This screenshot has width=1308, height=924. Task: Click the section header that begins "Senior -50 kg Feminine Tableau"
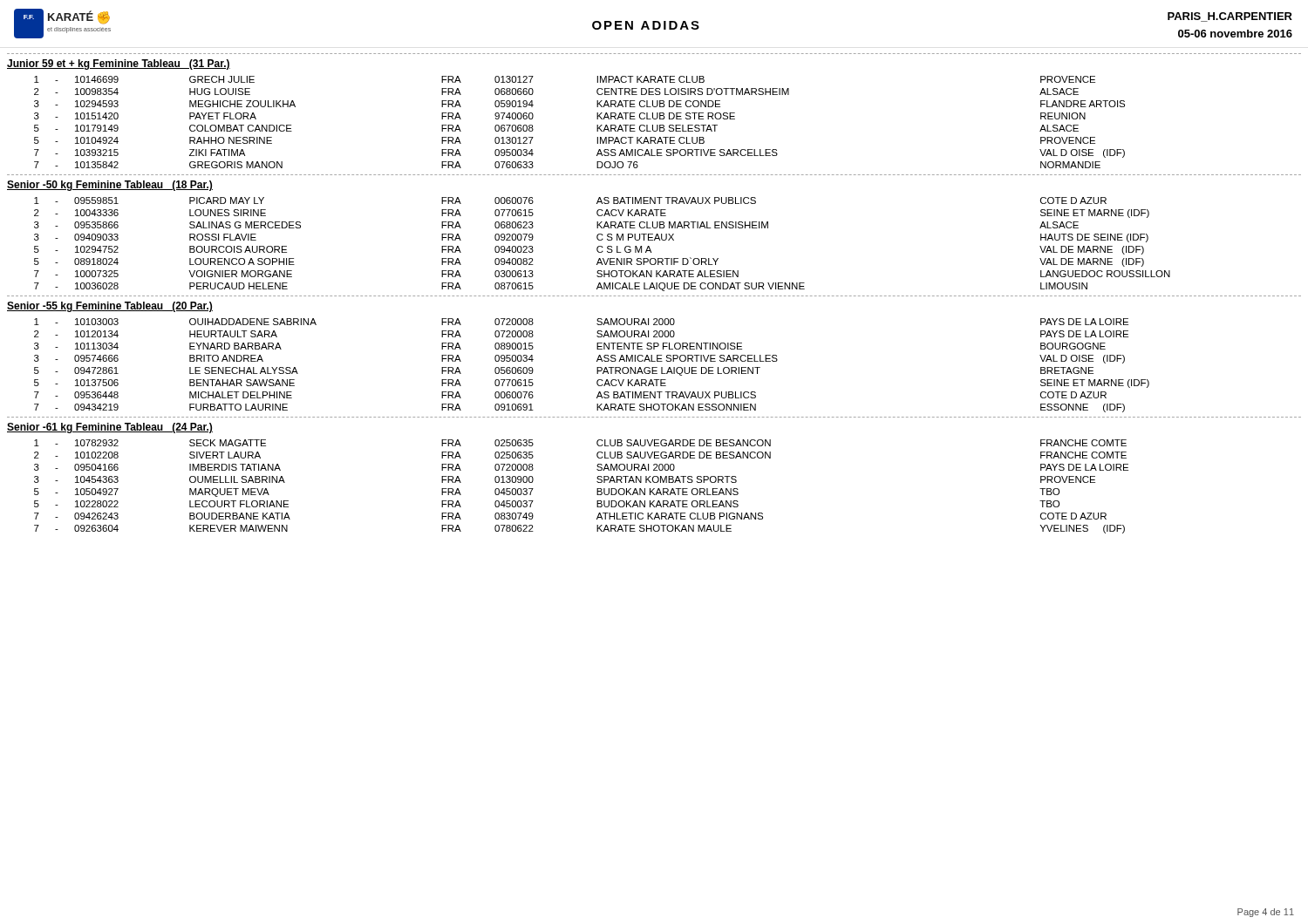pos(110,185)
